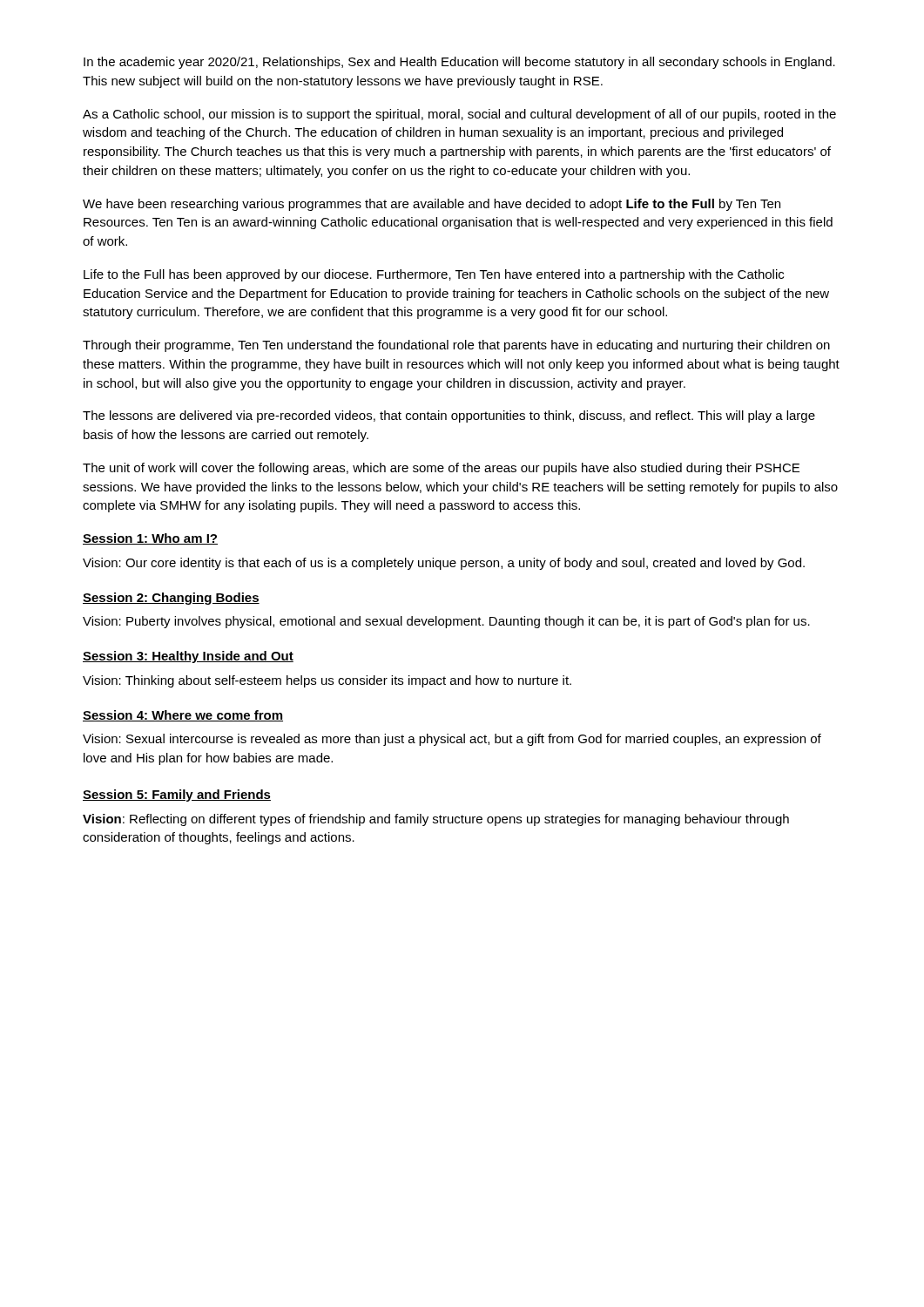Locate the block of text that opens with "In the academic year 2020/21, Relationships, Sex and"
The width and height of the screenshot is (924, 1307).
click(462, 71)
